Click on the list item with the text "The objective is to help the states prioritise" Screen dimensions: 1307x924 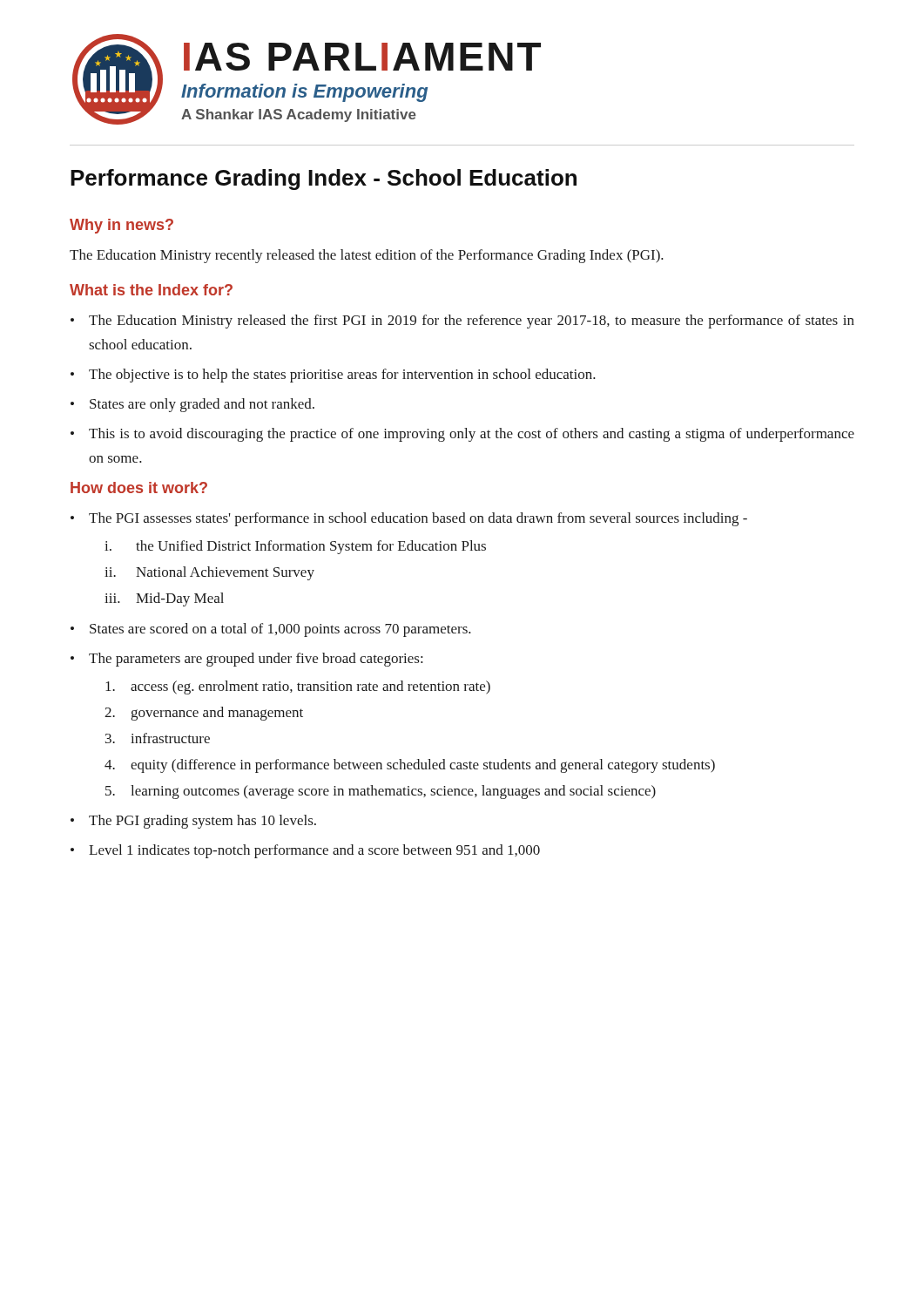pos(342,374)
